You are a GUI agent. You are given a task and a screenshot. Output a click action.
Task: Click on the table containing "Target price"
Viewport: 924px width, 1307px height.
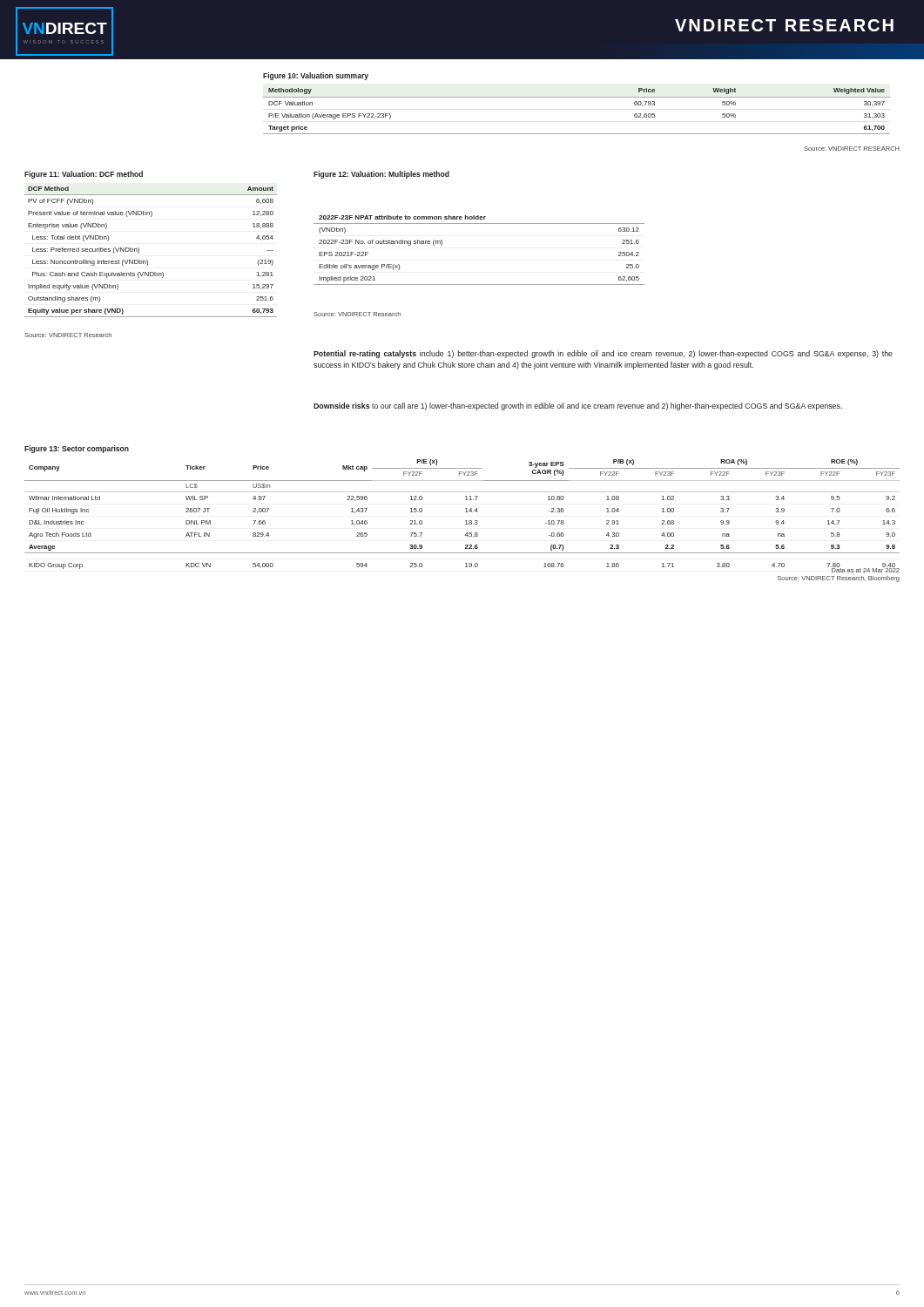[576, 109]
